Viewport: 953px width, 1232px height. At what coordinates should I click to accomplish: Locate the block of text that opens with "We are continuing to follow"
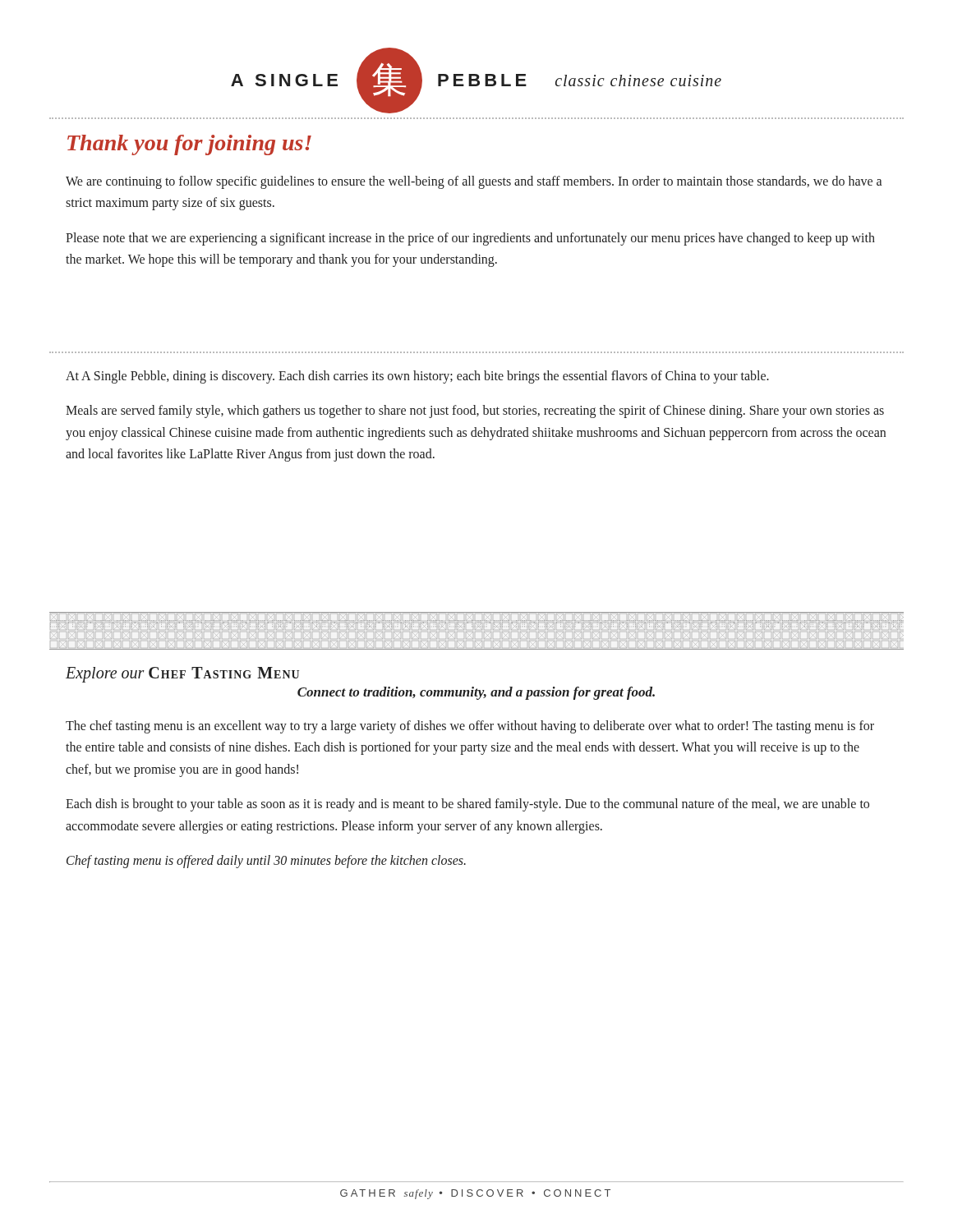pos(476,193)
